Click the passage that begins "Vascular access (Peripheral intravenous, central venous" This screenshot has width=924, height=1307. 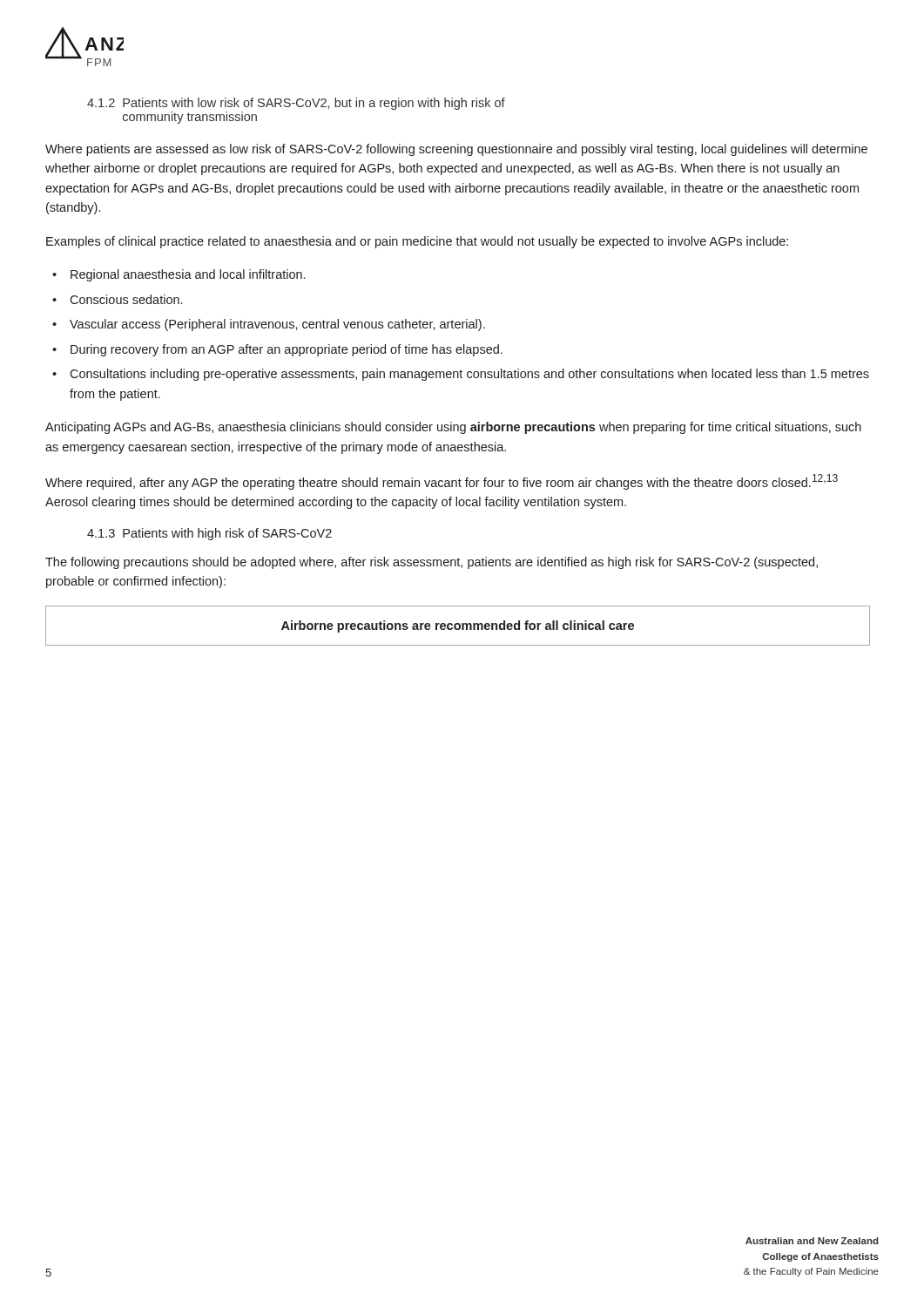pyautogui.click(x=278, y=324)
